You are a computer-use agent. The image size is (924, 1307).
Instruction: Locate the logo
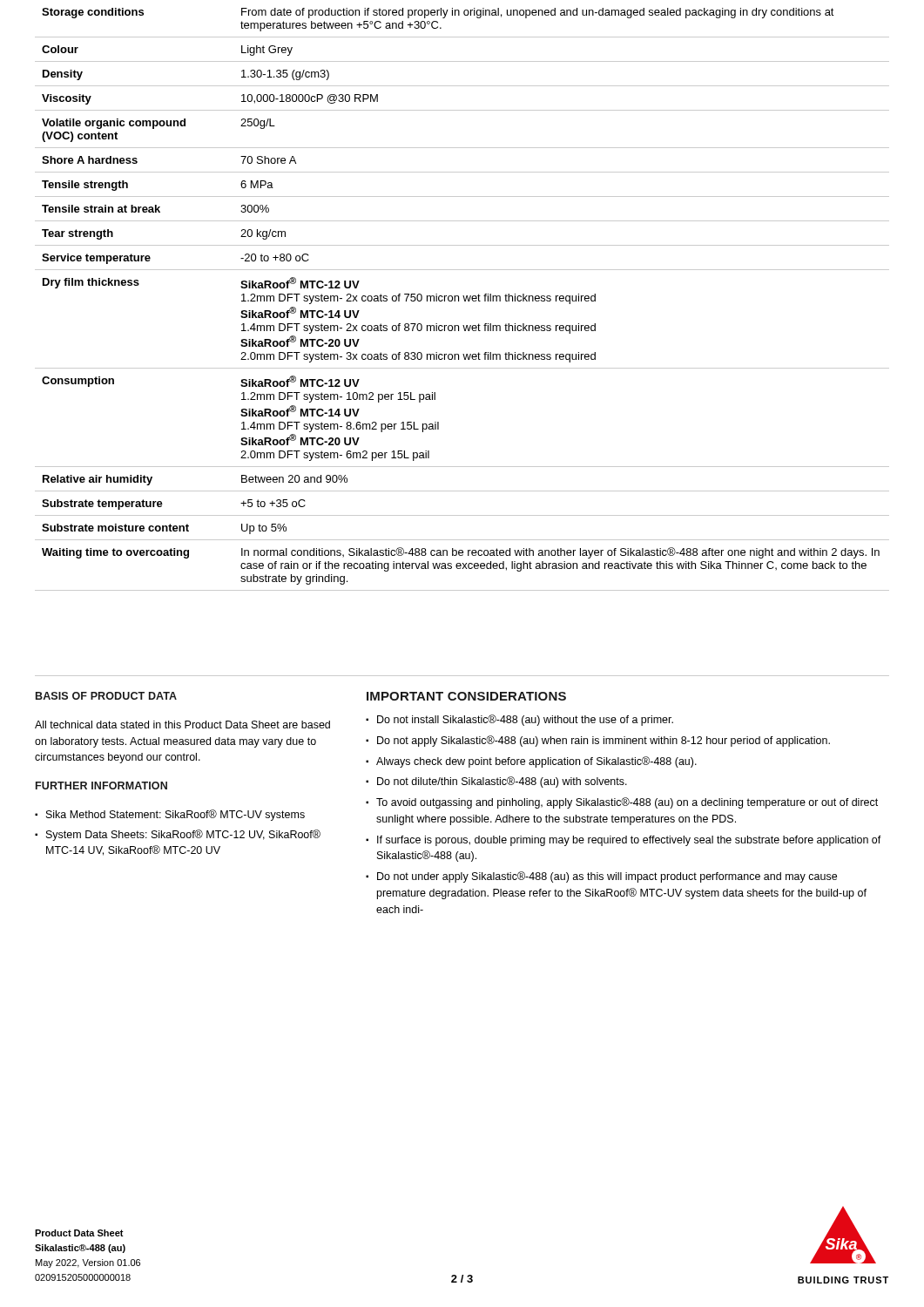843,1245
